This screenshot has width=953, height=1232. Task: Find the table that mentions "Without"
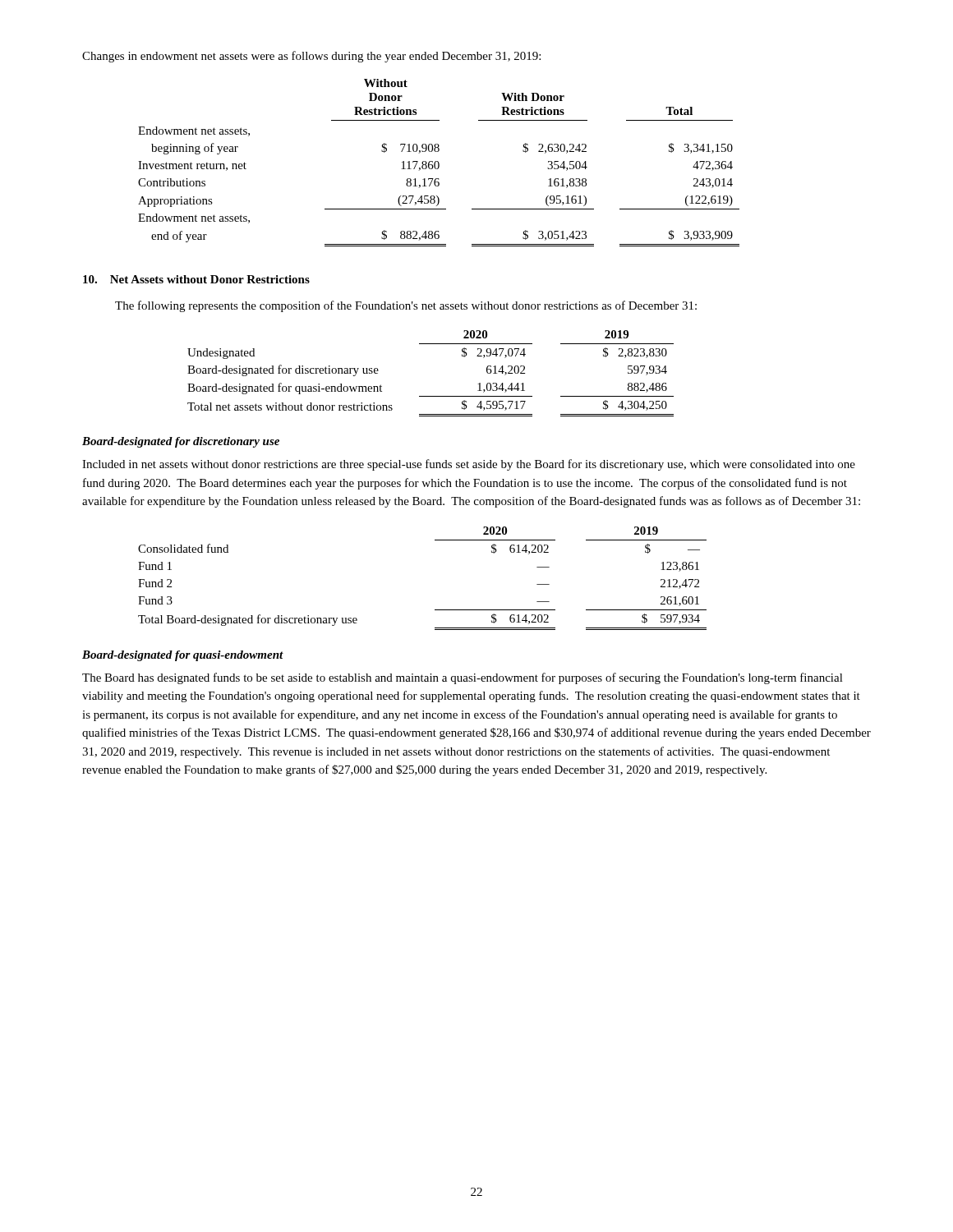tap(501, 160)
